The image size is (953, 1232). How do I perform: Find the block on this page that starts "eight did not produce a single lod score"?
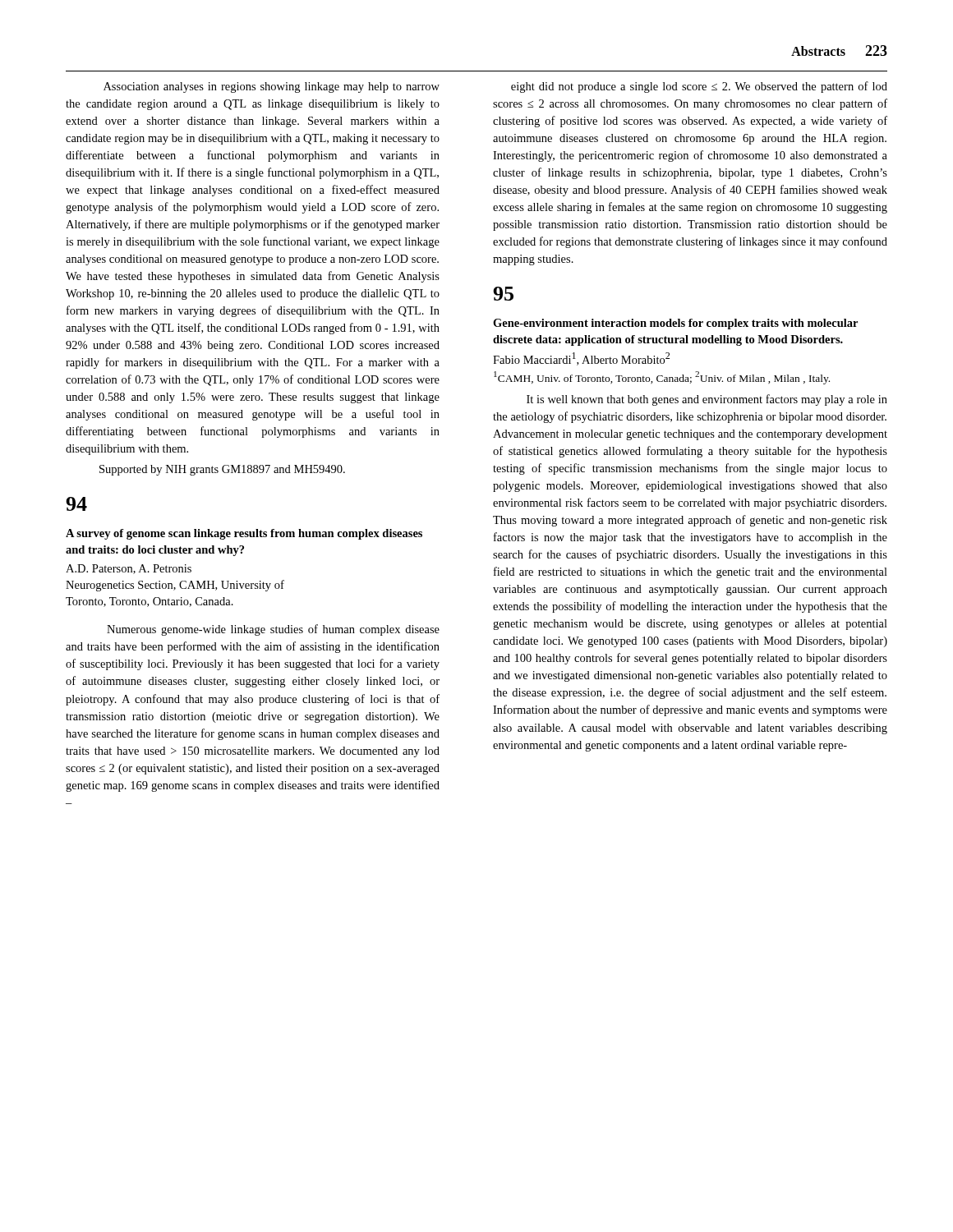(x=690, y=173)
